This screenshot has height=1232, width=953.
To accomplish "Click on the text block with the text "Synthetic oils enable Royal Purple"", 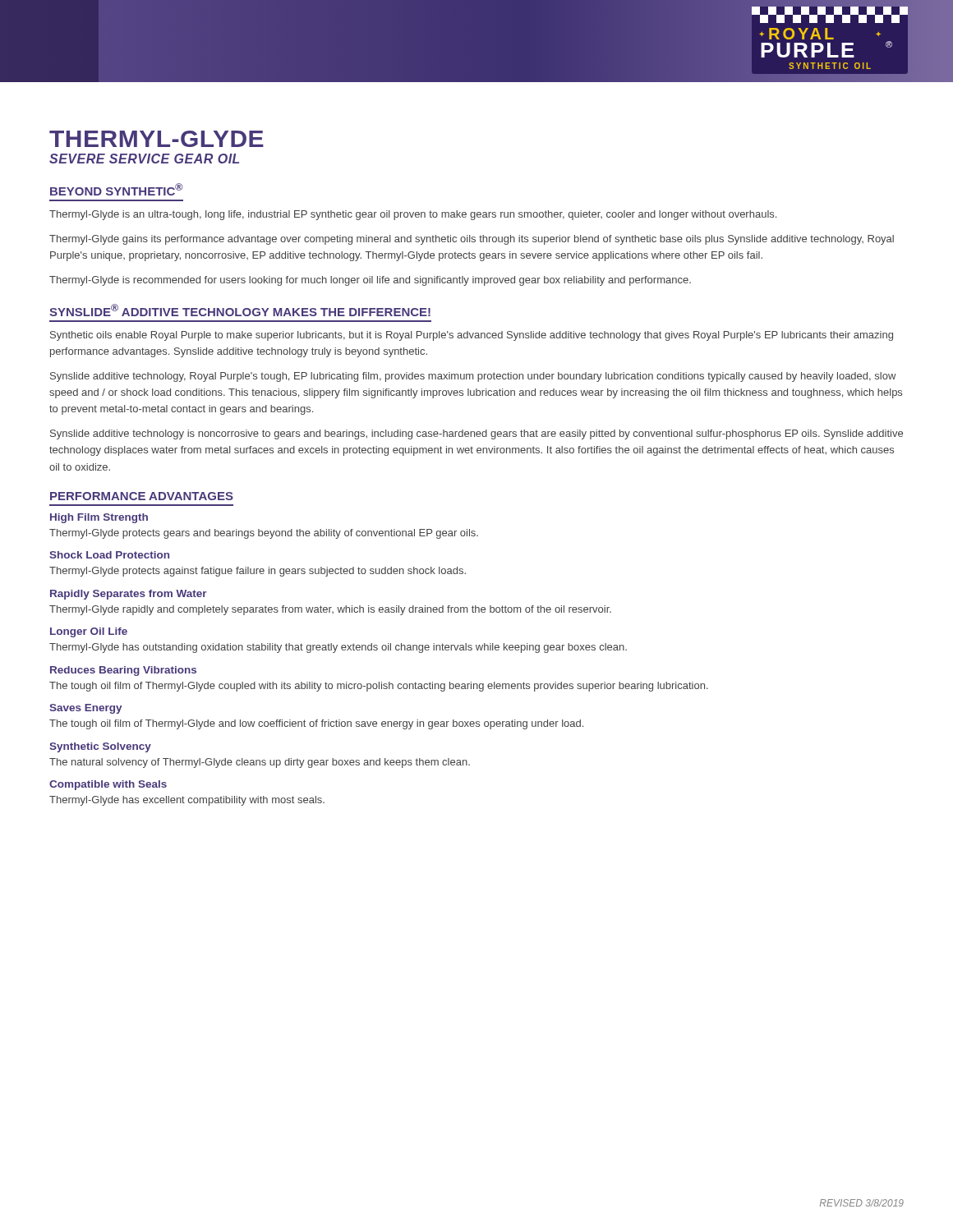I will (x=476, y=343).
